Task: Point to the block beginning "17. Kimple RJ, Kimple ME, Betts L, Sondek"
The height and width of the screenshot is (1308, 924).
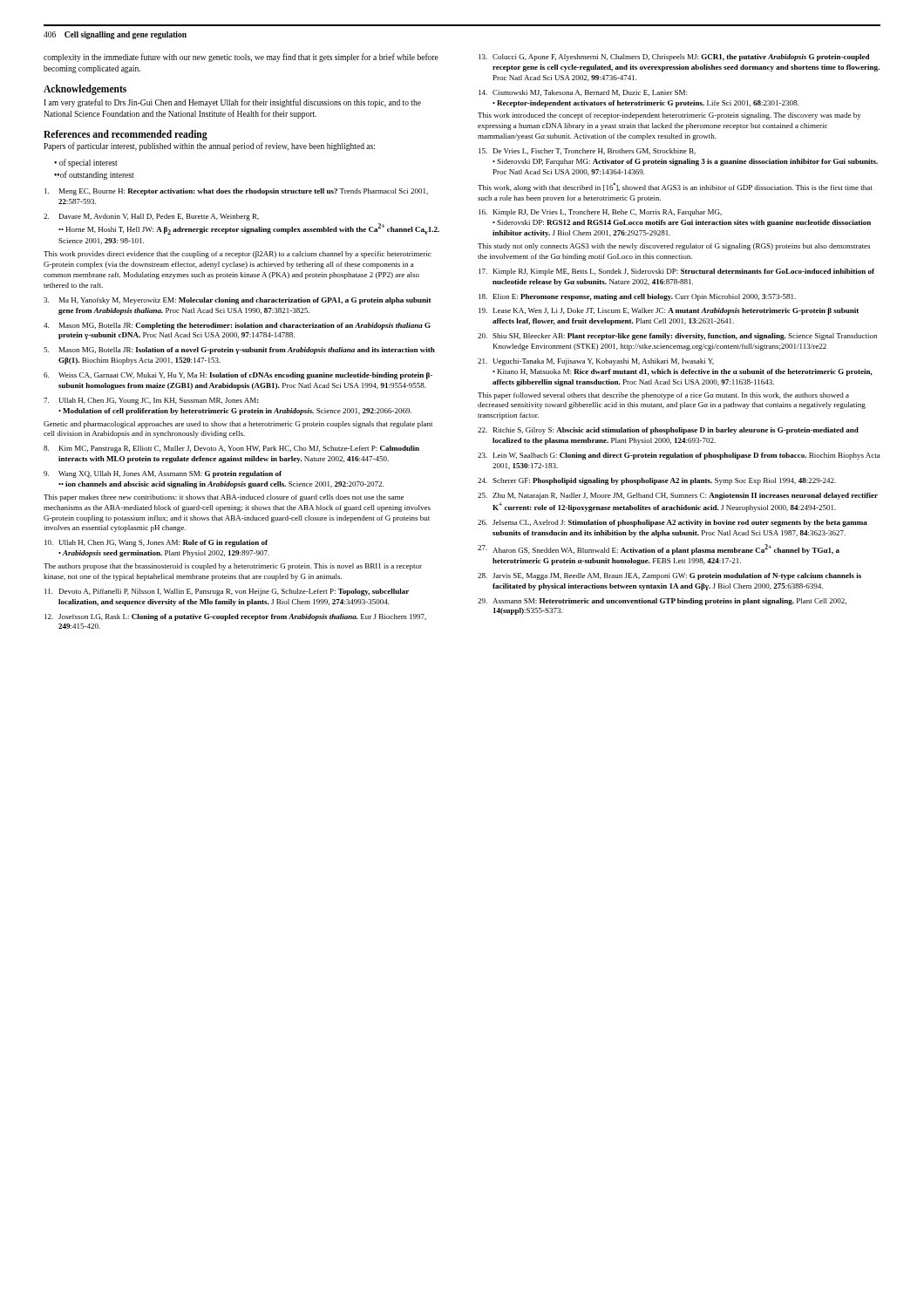Action: (x=679, y=277)
